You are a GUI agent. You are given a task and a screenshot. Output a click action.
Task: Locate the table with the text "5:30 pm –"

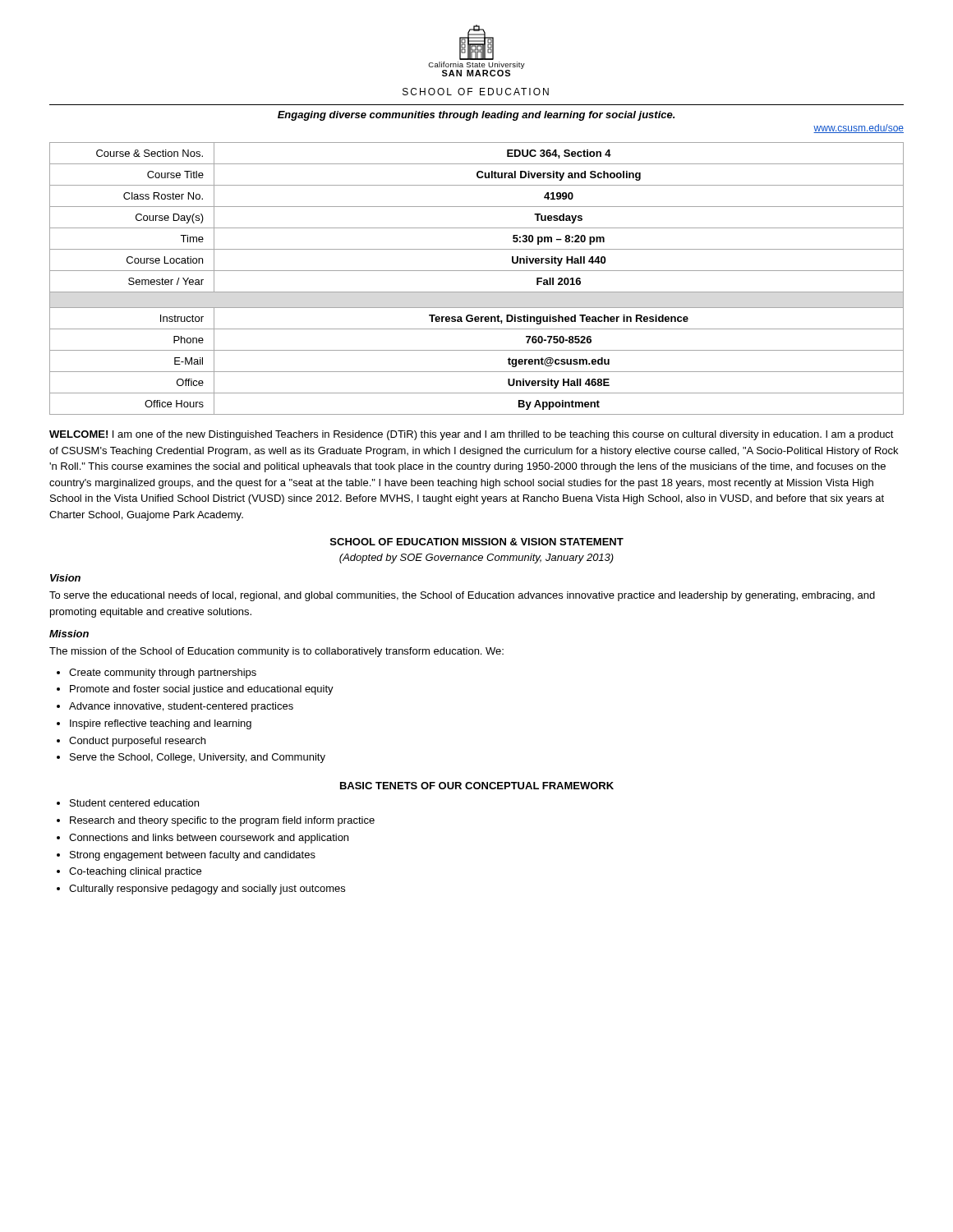point(476,278)
